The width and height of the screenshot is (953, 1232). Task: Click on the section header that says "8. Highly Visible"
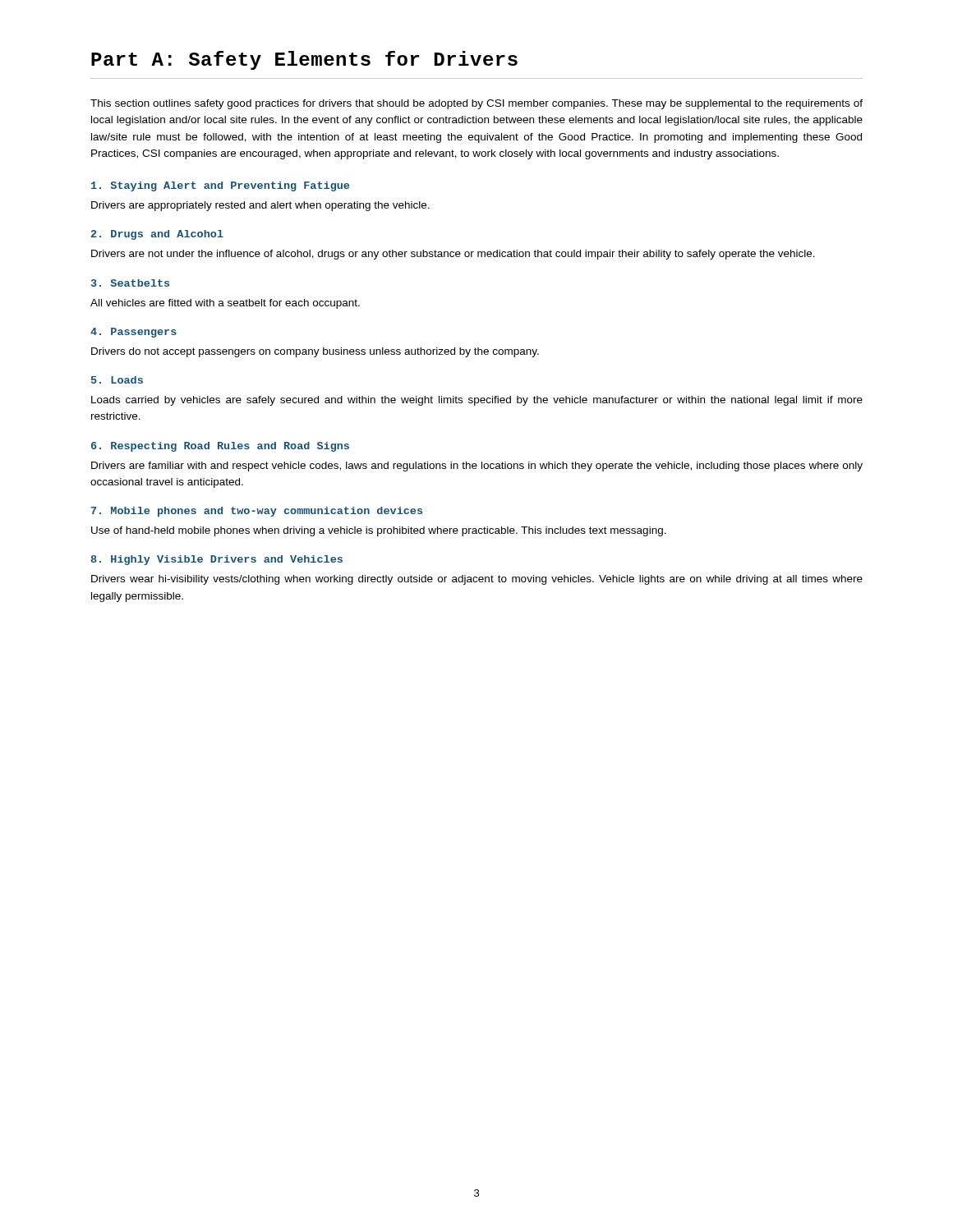[217, 560]
